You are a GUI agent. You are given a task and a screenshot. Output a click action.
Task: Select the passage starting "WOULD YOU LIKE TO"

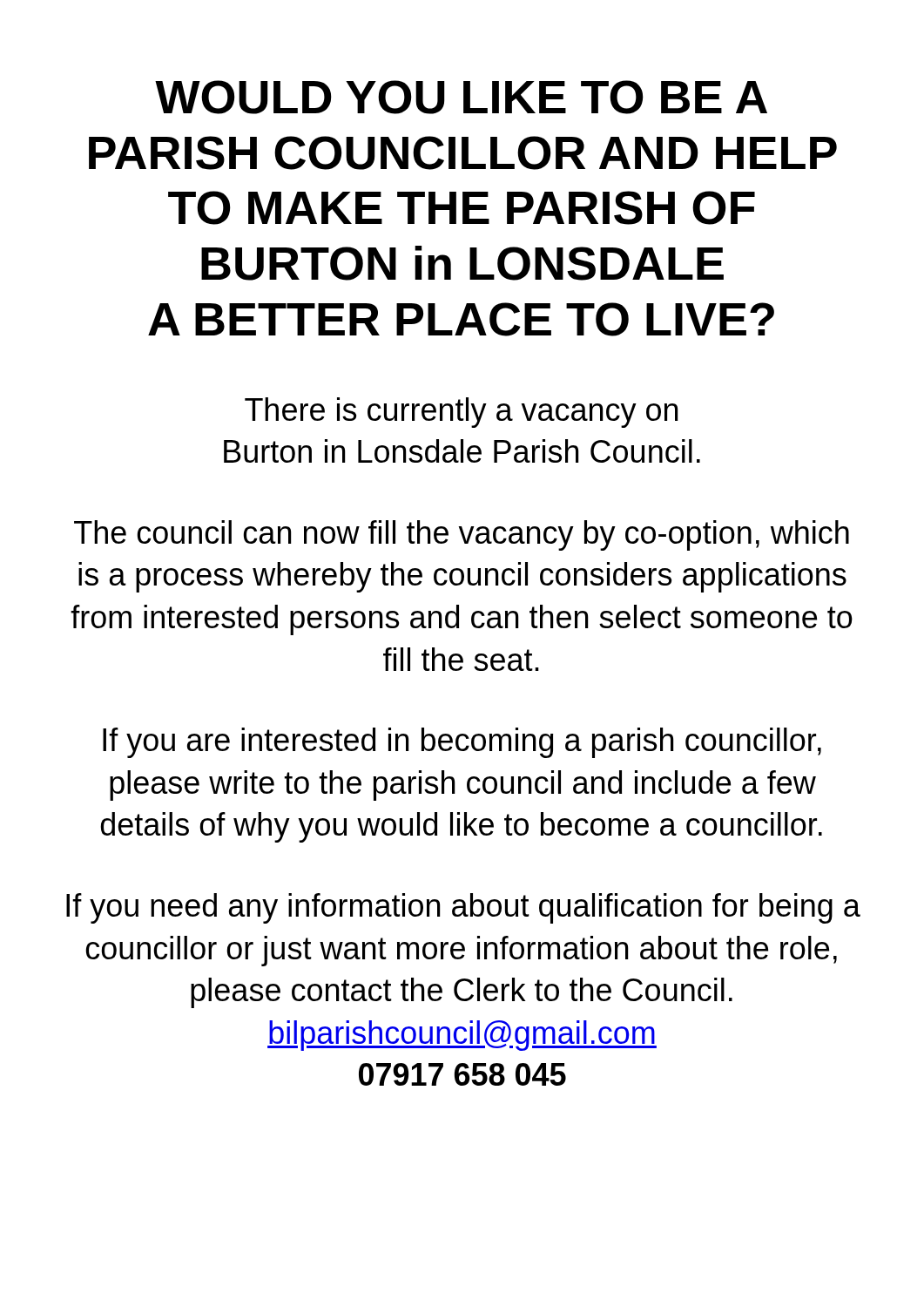462,208
